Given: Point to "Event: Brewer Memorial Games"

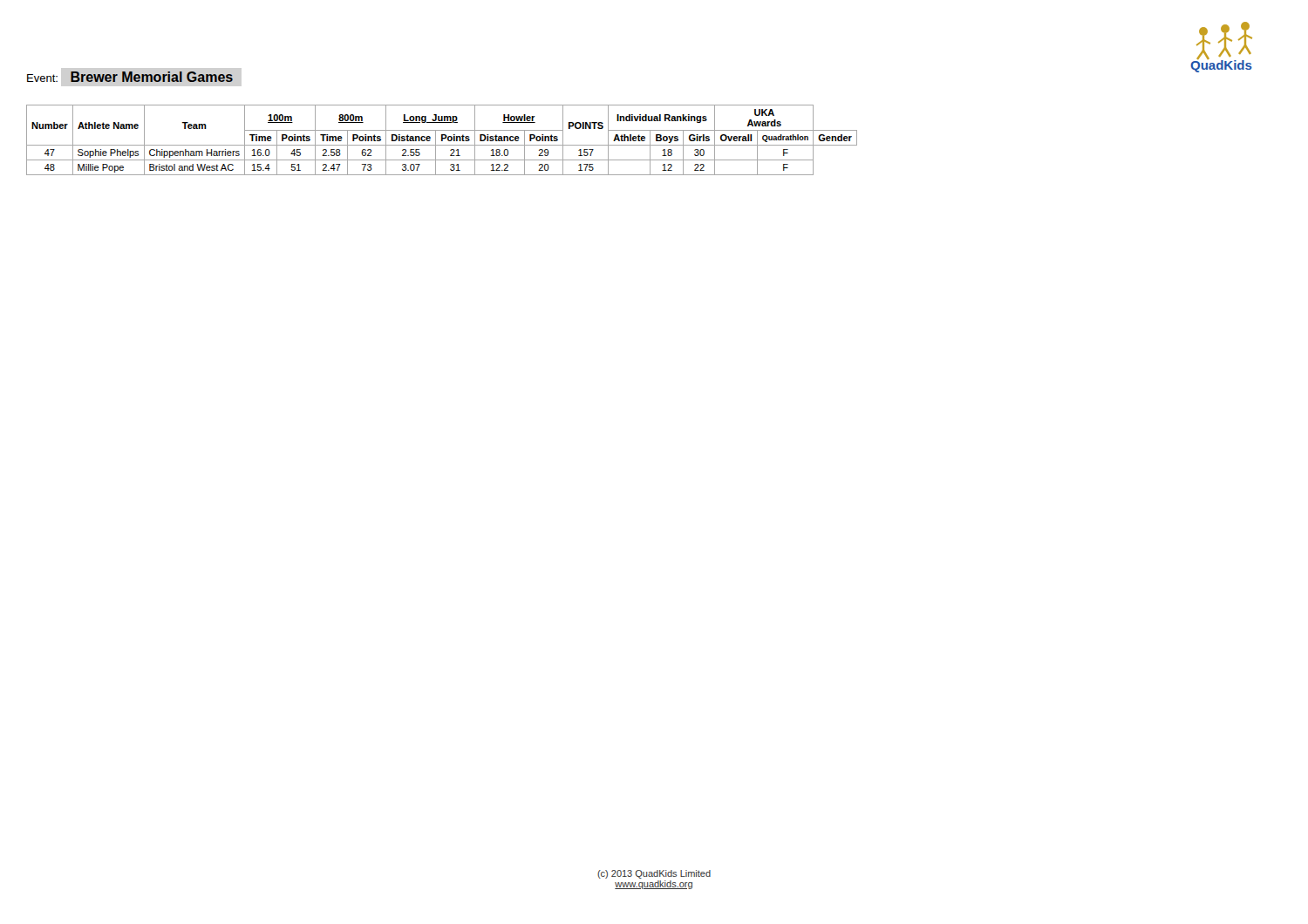Looking at the screenshot, I should (134, 78).
